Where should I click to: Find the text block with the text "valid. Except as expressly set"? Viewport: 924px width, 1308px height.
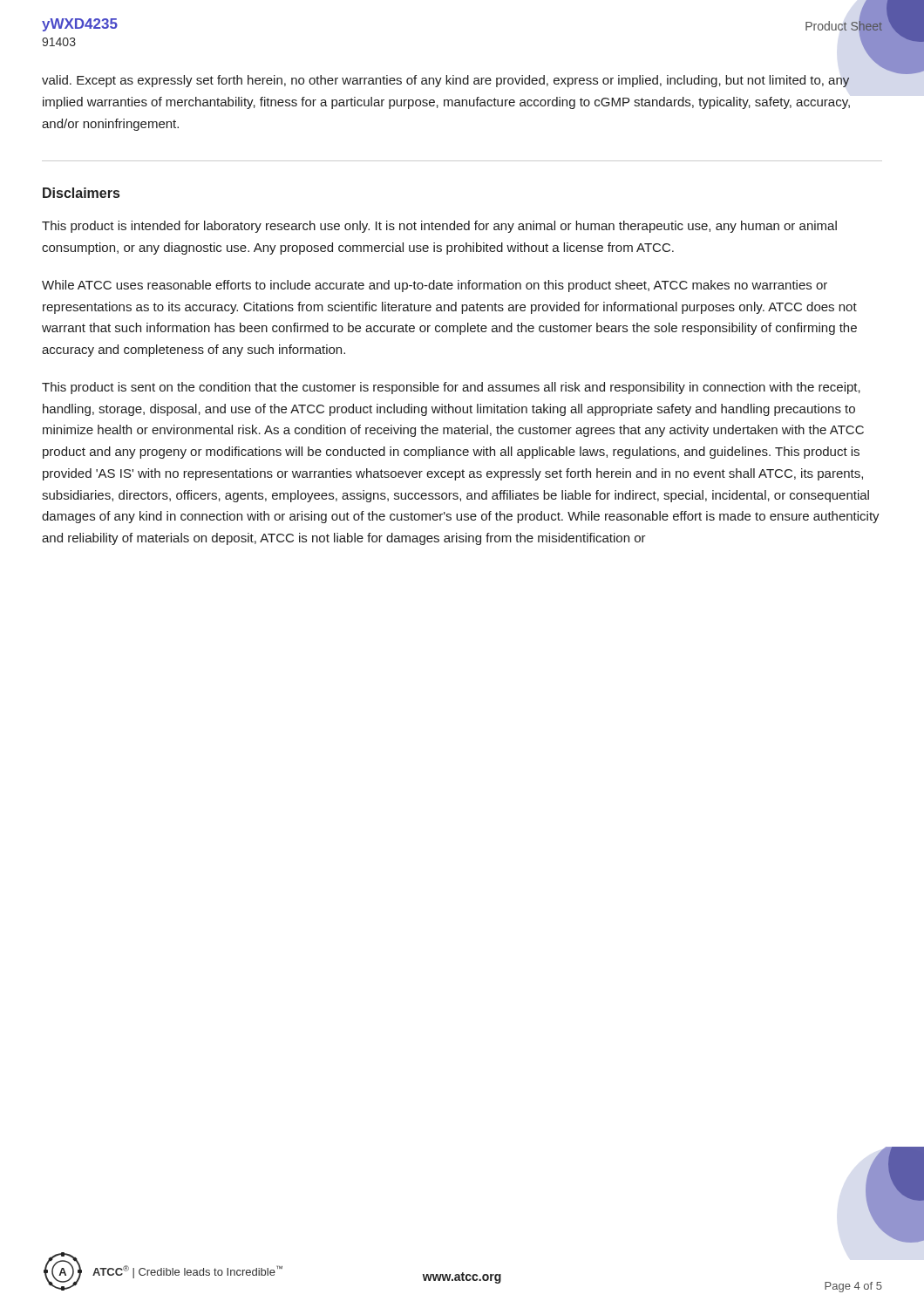tap(446, 101)
